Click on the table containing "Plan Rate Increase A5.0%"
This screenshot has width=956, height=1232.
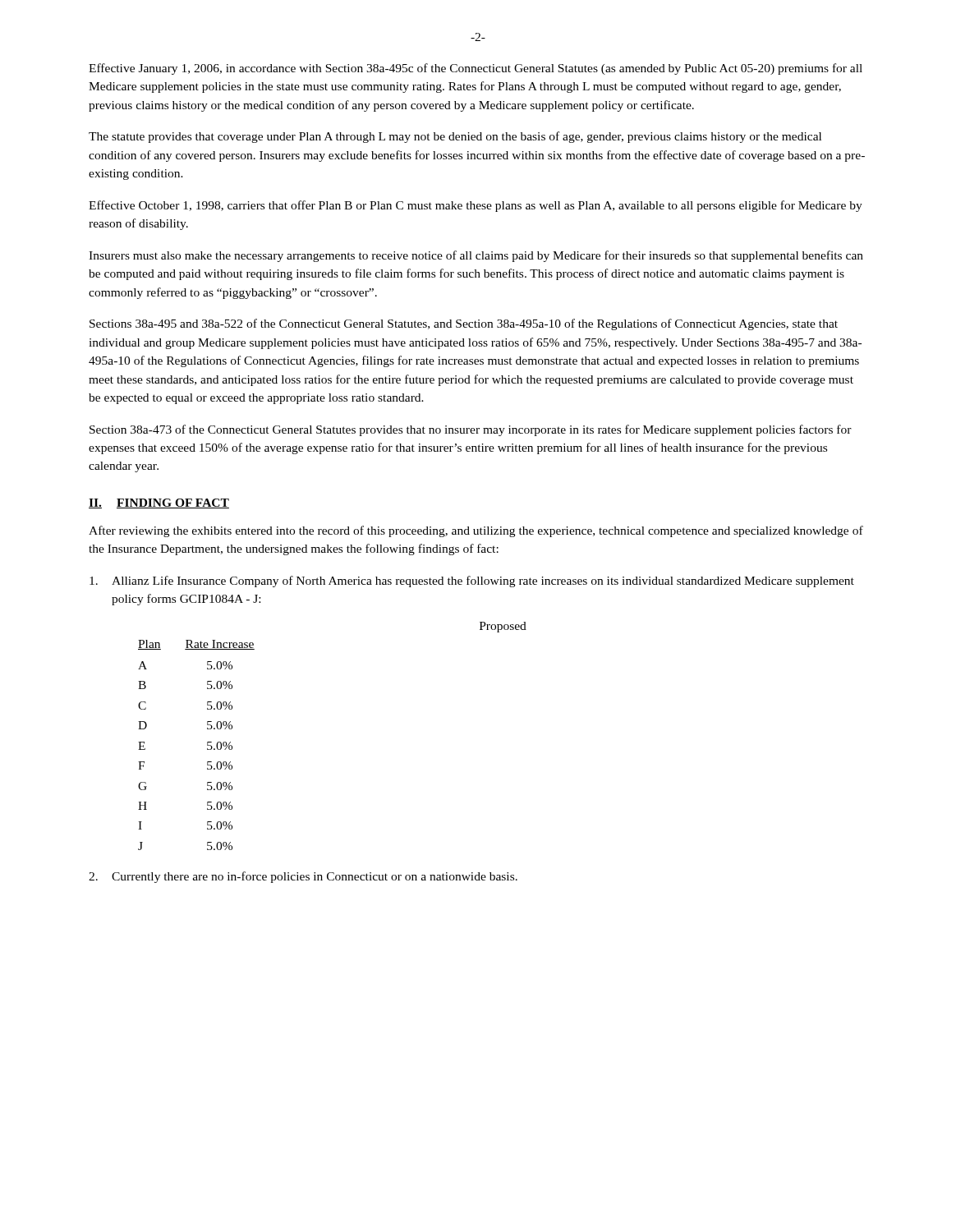[208, 746]
